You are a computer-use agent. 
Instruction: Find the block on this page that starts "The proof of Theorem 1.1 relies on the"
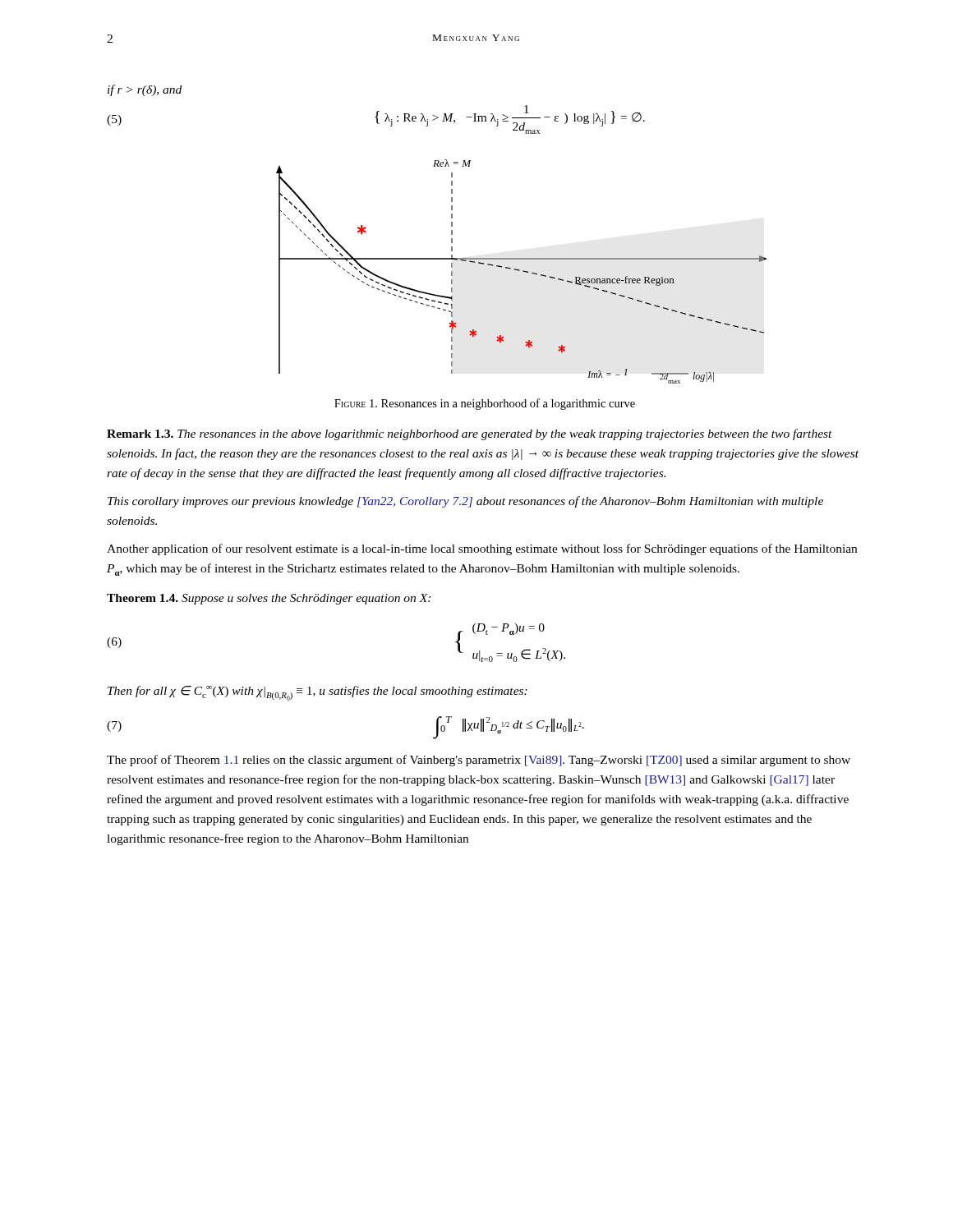(479, 799)
